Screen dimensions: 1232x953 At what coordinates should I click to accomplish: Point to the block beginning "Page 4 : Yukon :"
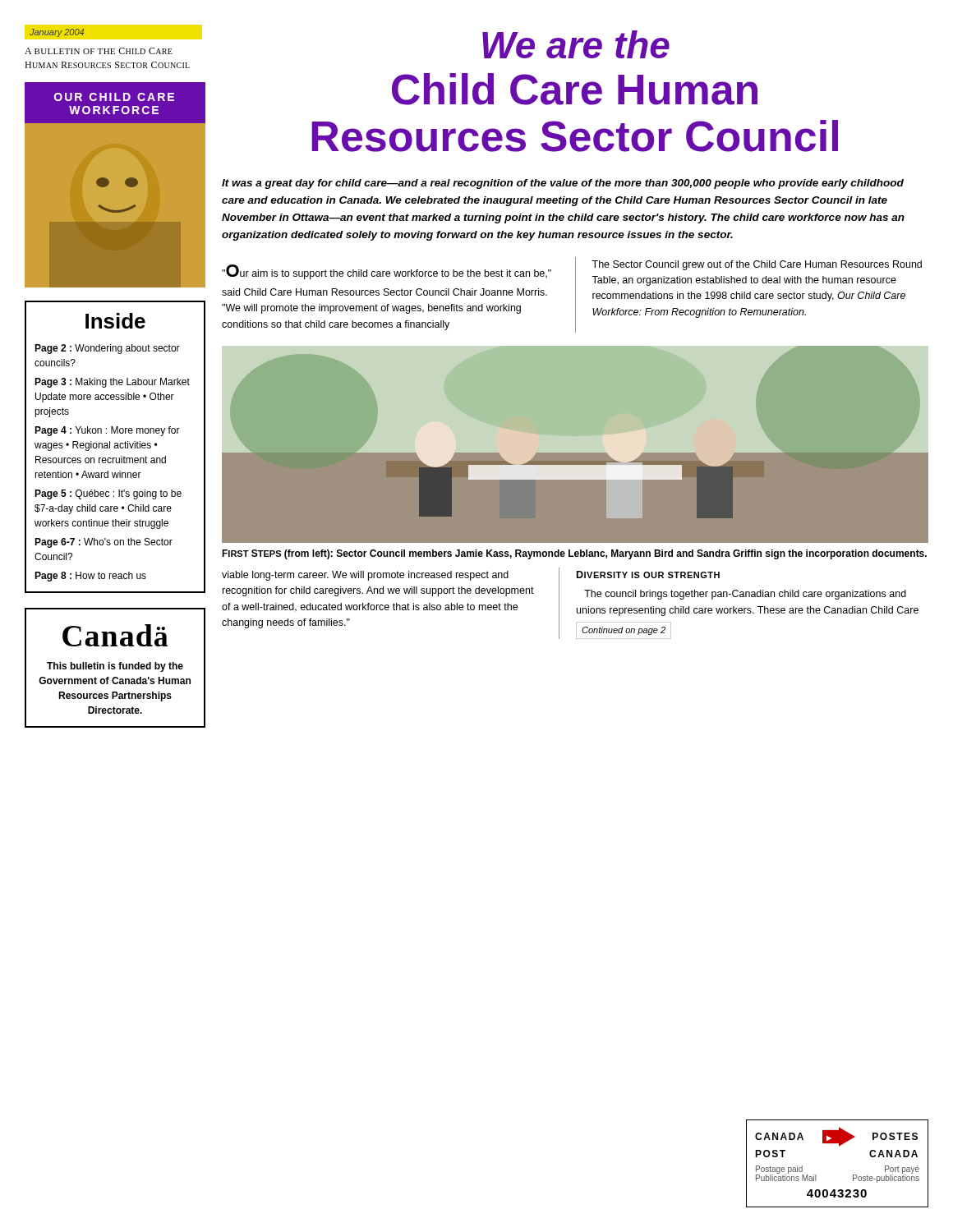pos(107,452)
